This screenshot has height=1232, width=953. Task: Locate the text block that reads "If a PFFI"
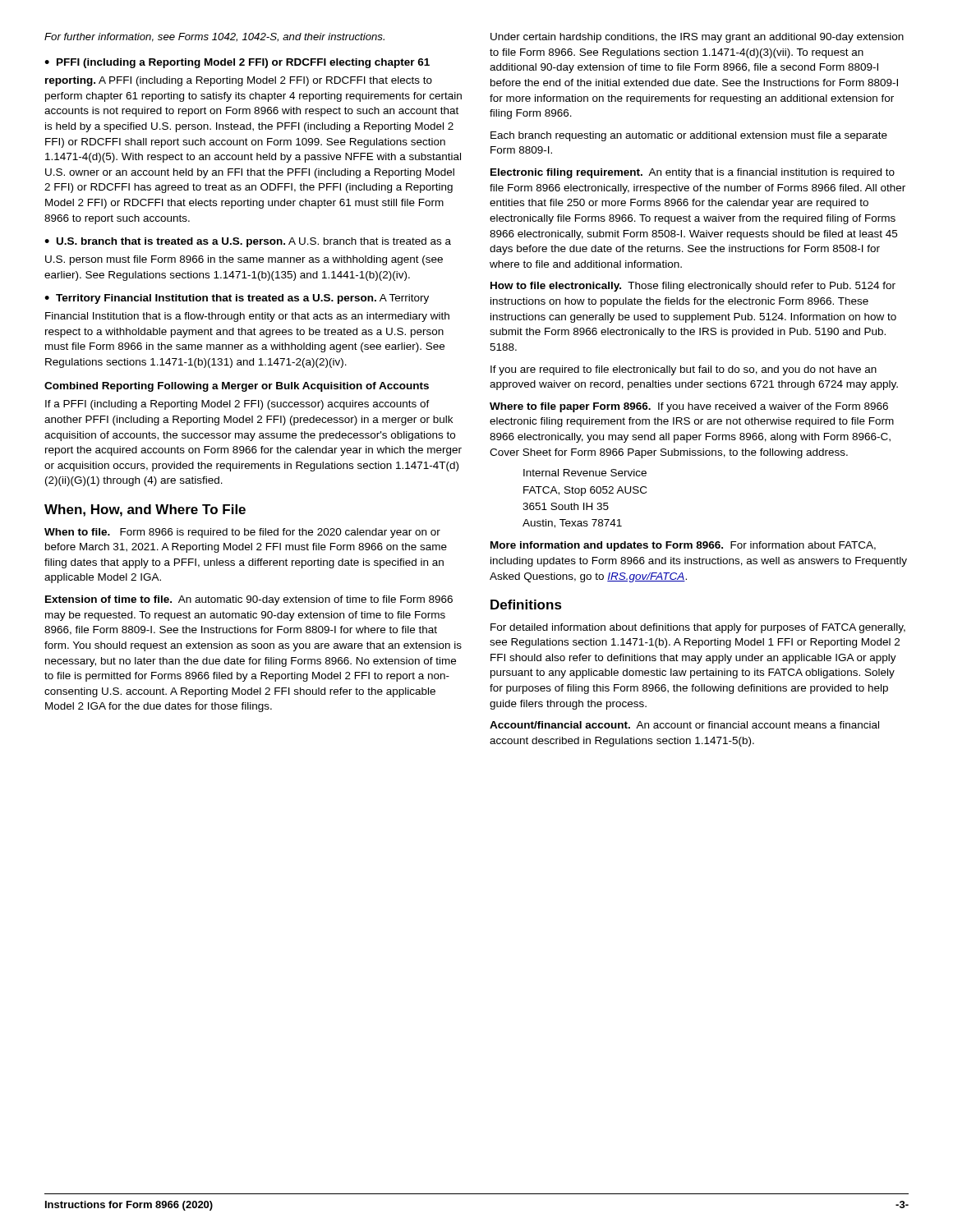click(254, 443)
